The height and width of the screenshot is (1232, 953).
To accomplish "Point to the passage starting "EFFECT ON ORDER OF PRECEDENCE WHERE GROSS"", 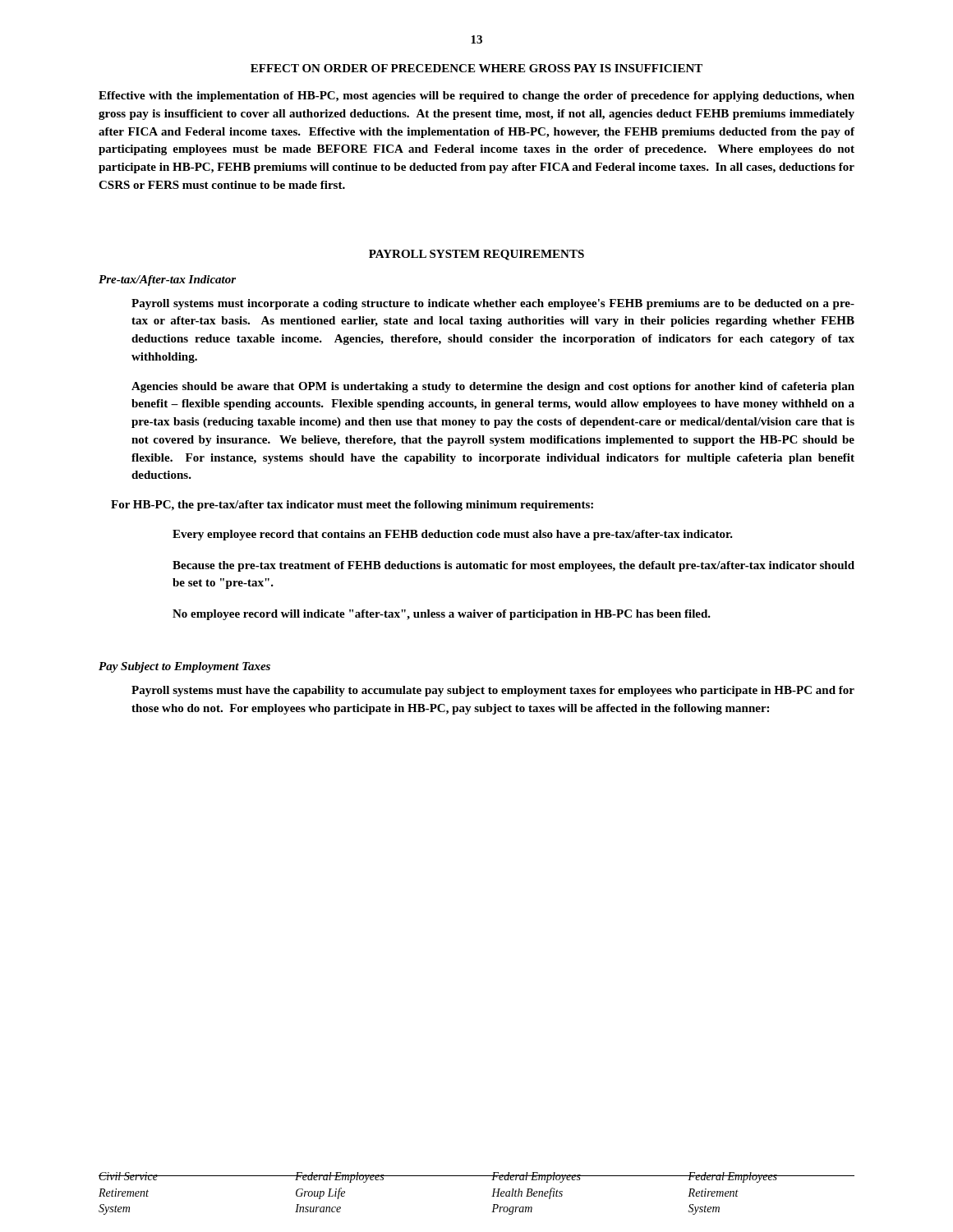I will 476,68.
